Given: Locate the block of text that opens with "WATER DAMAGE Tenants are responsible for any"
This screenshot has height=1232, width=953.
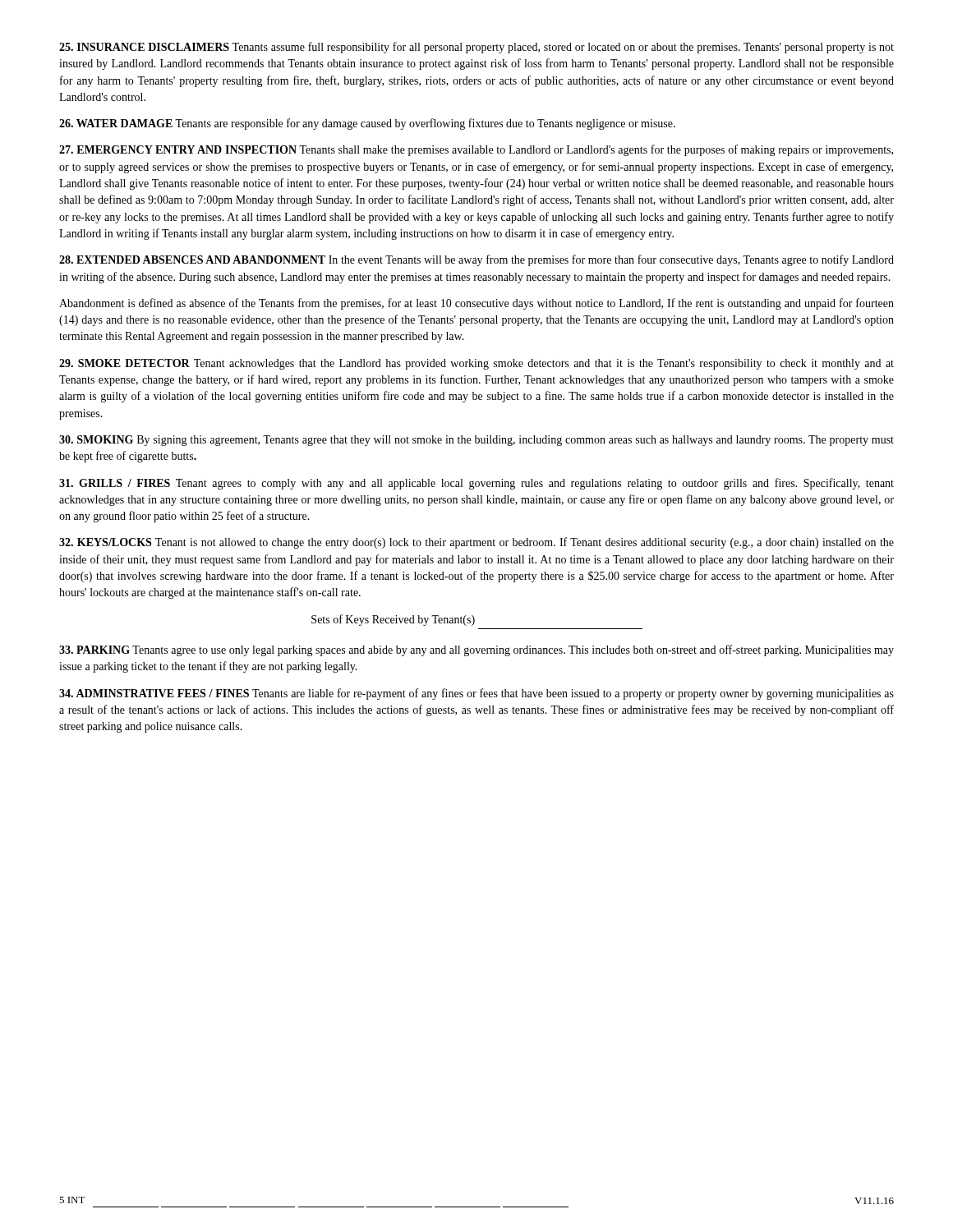Looking at the screenshot, I should pyautogui.click(x=476, y=124).
